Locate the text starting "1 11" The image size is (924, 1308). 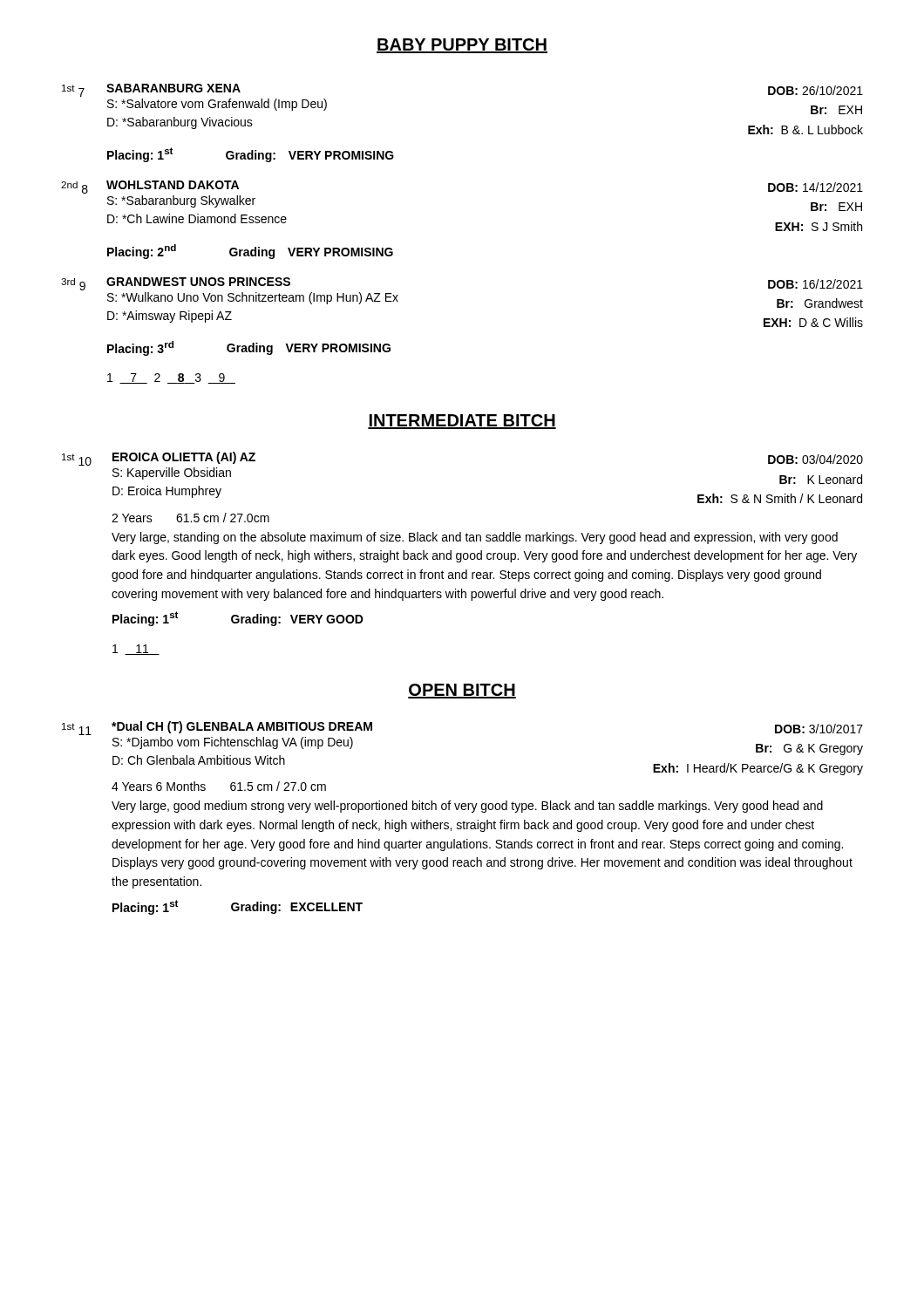[135, 649]
